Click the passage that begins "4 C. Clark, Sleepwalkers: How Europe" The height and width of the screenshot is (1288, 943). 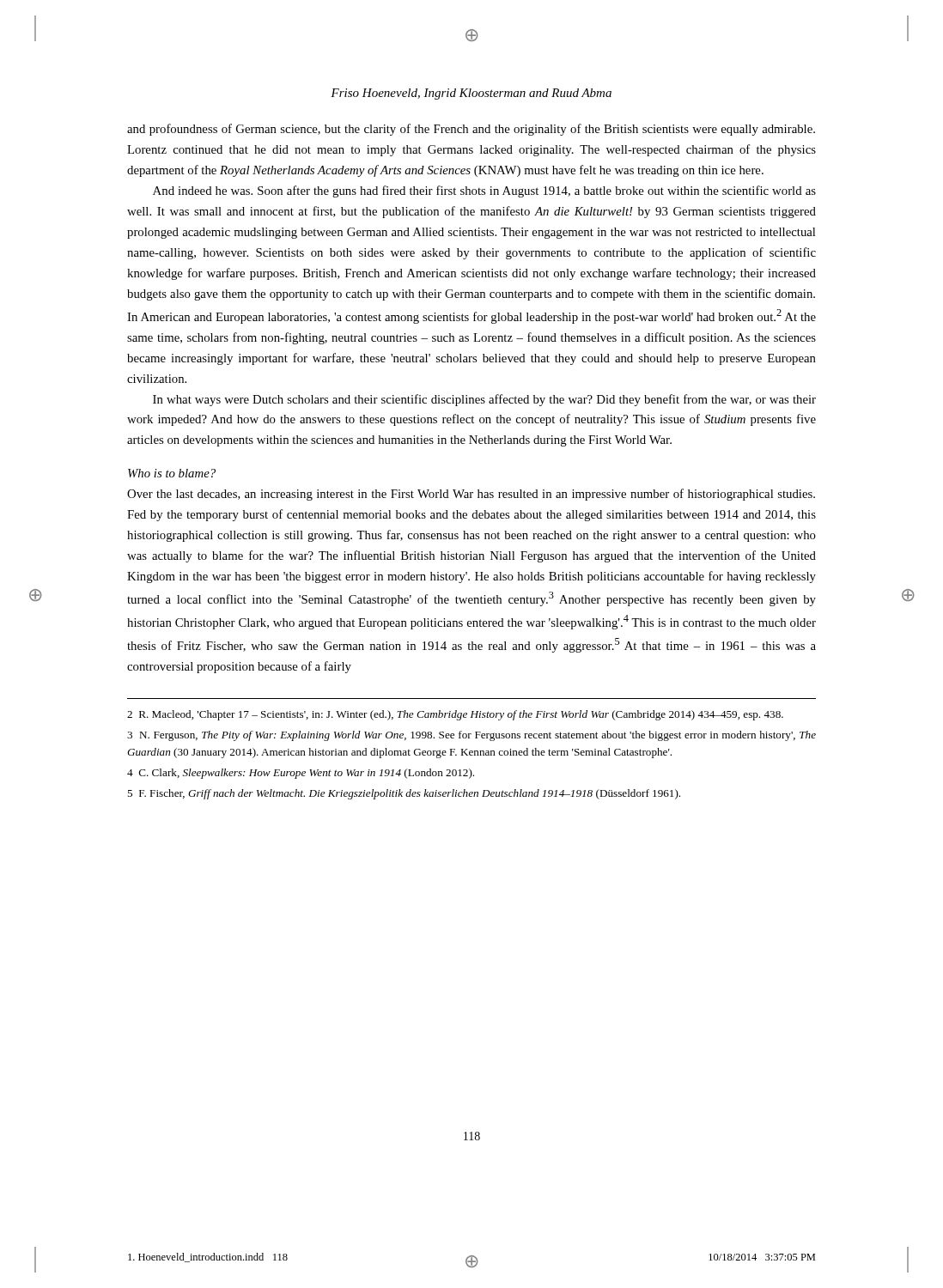(301, 772)
